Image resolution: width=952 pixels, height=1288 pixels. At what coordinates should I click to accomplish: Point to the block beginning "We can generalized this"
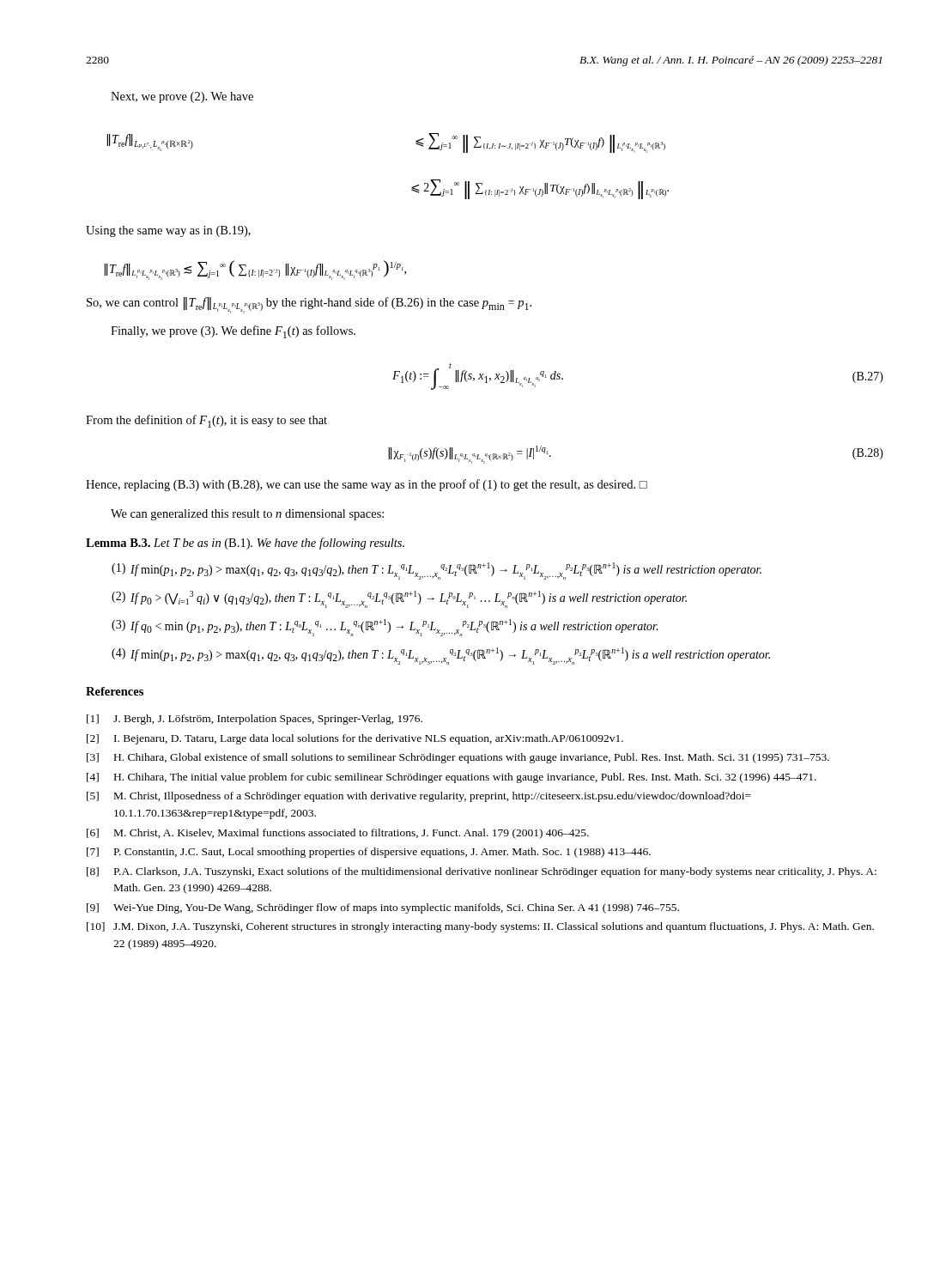(248, 513)
